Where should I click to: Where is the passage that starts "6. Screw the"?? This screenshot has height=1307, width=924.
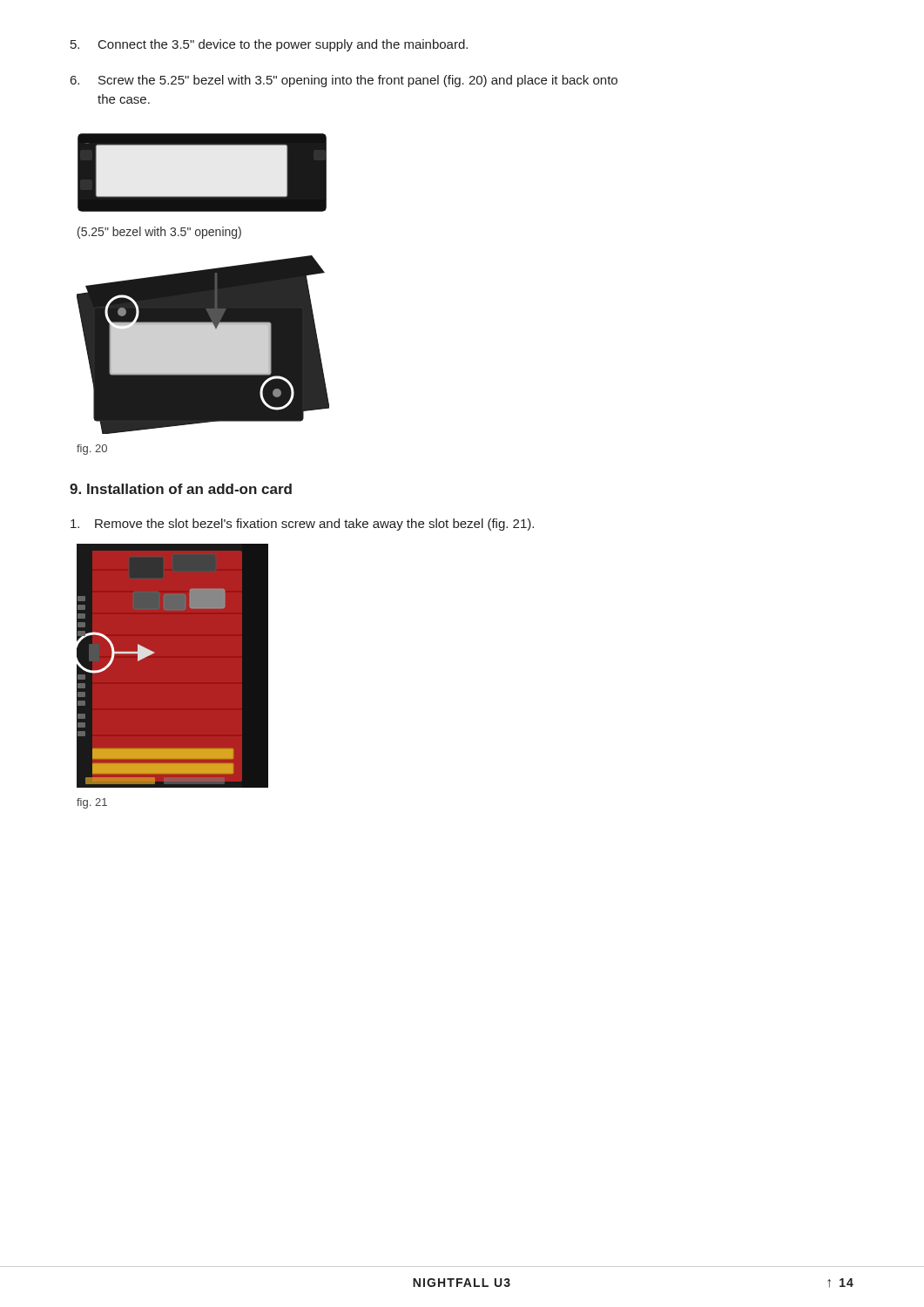[344, 90]
